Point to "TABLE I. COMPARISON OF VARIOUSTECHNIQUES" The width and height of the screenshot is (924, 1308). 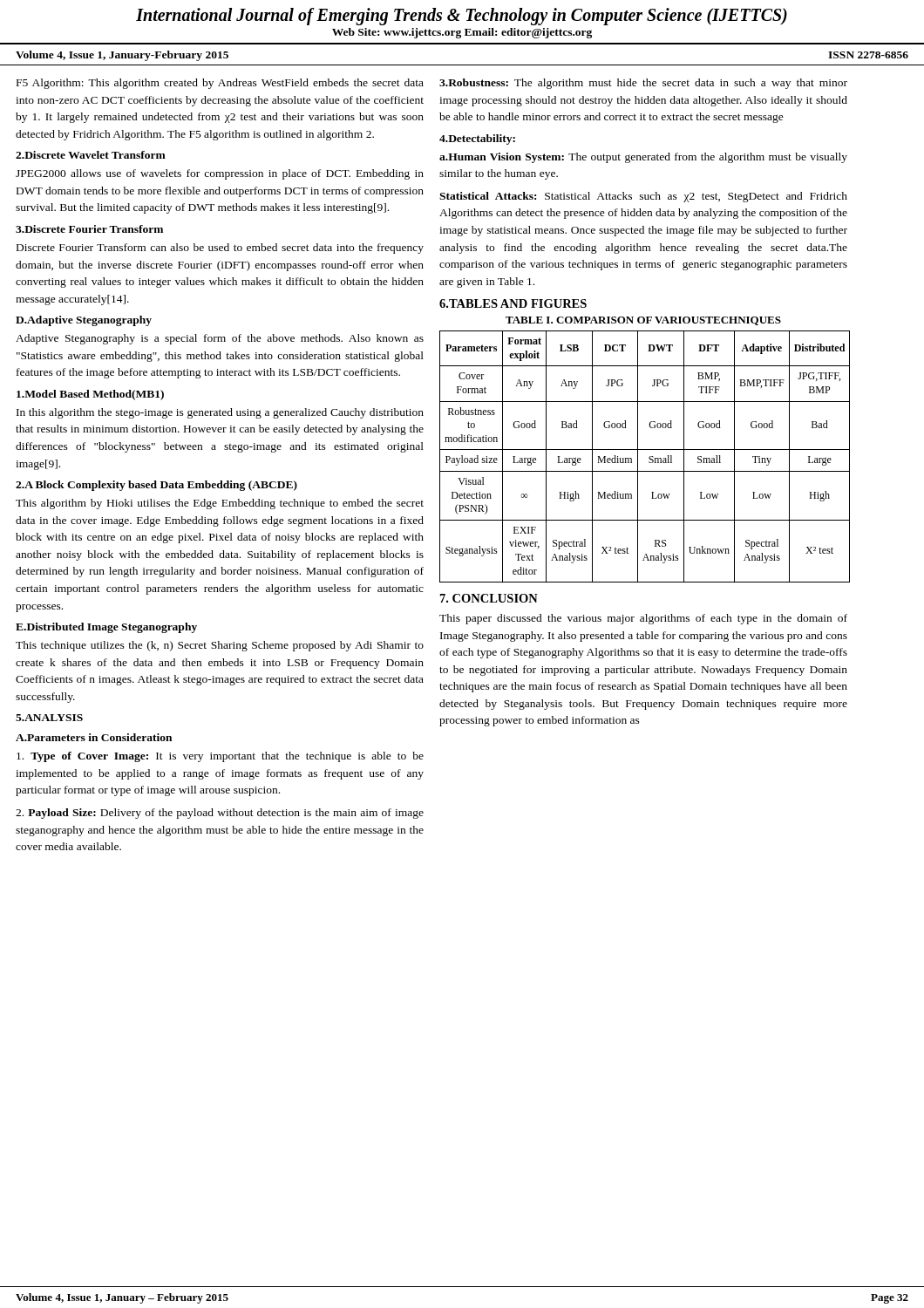[x=643, y=320]
